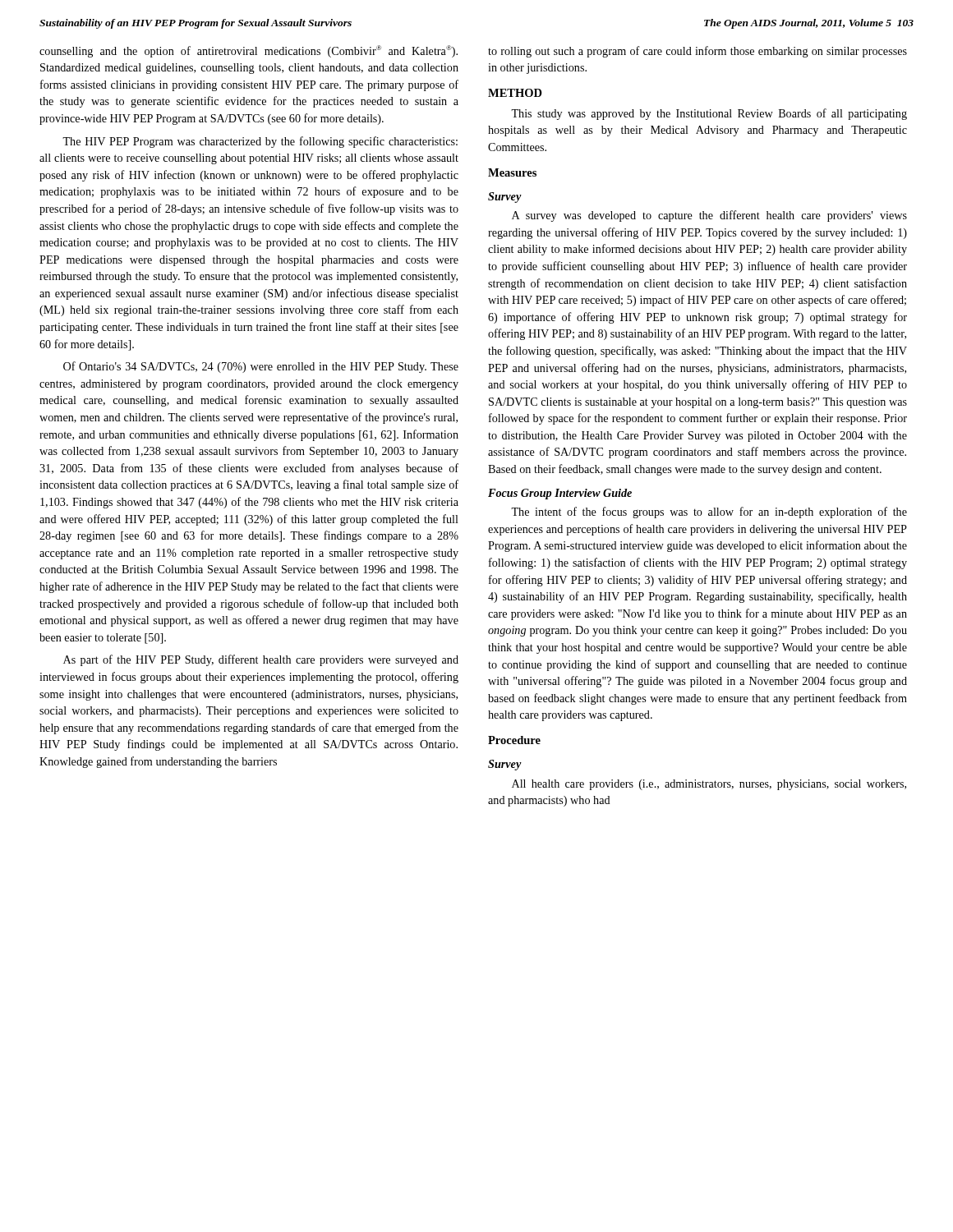Point to the block beginning "As part of the HIV PEP"
Viewport: 953px width, 1232px height.
[x=249, y=711]
